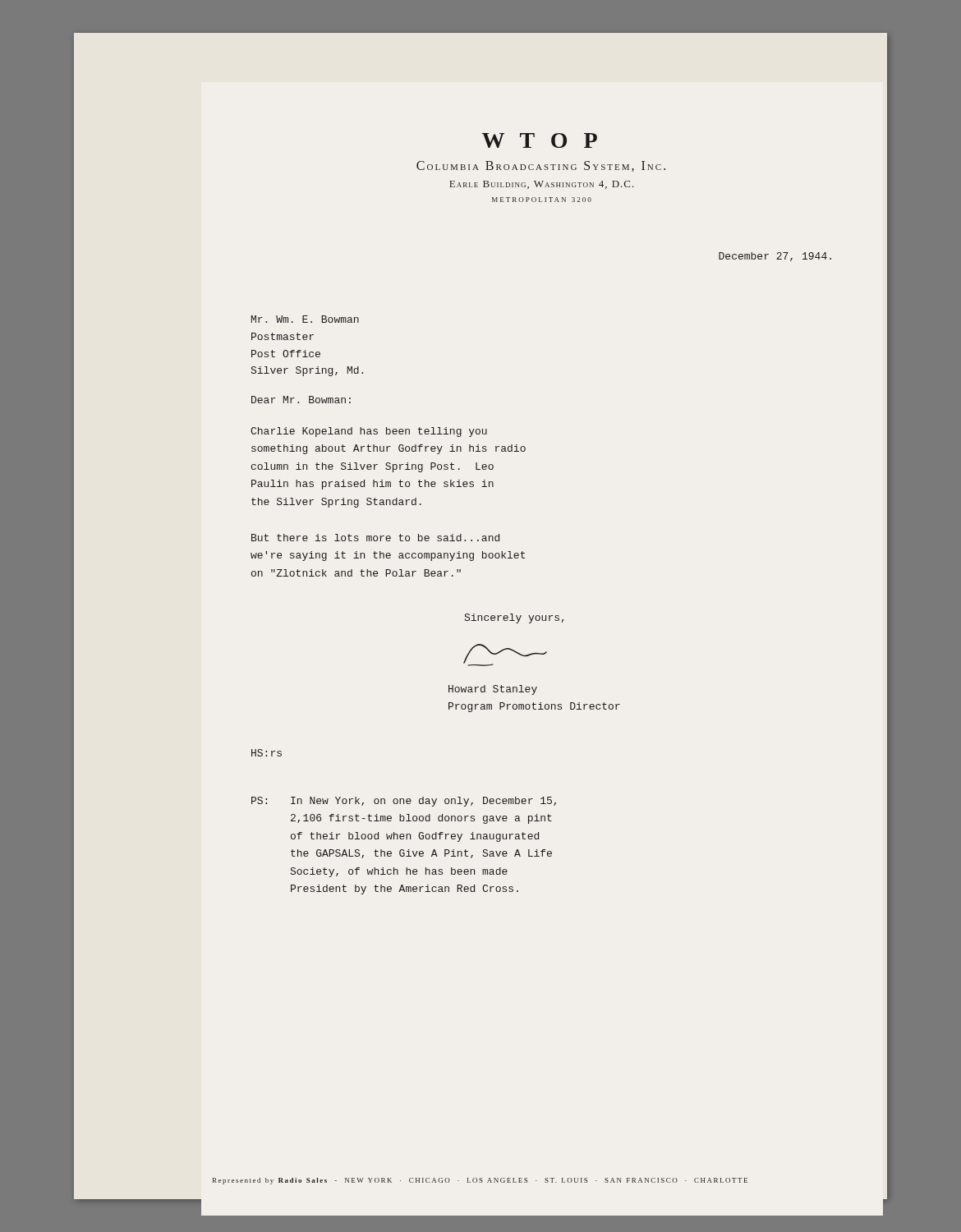Click on the illustration
The image size is (961, 1232).
click(505, 655)
